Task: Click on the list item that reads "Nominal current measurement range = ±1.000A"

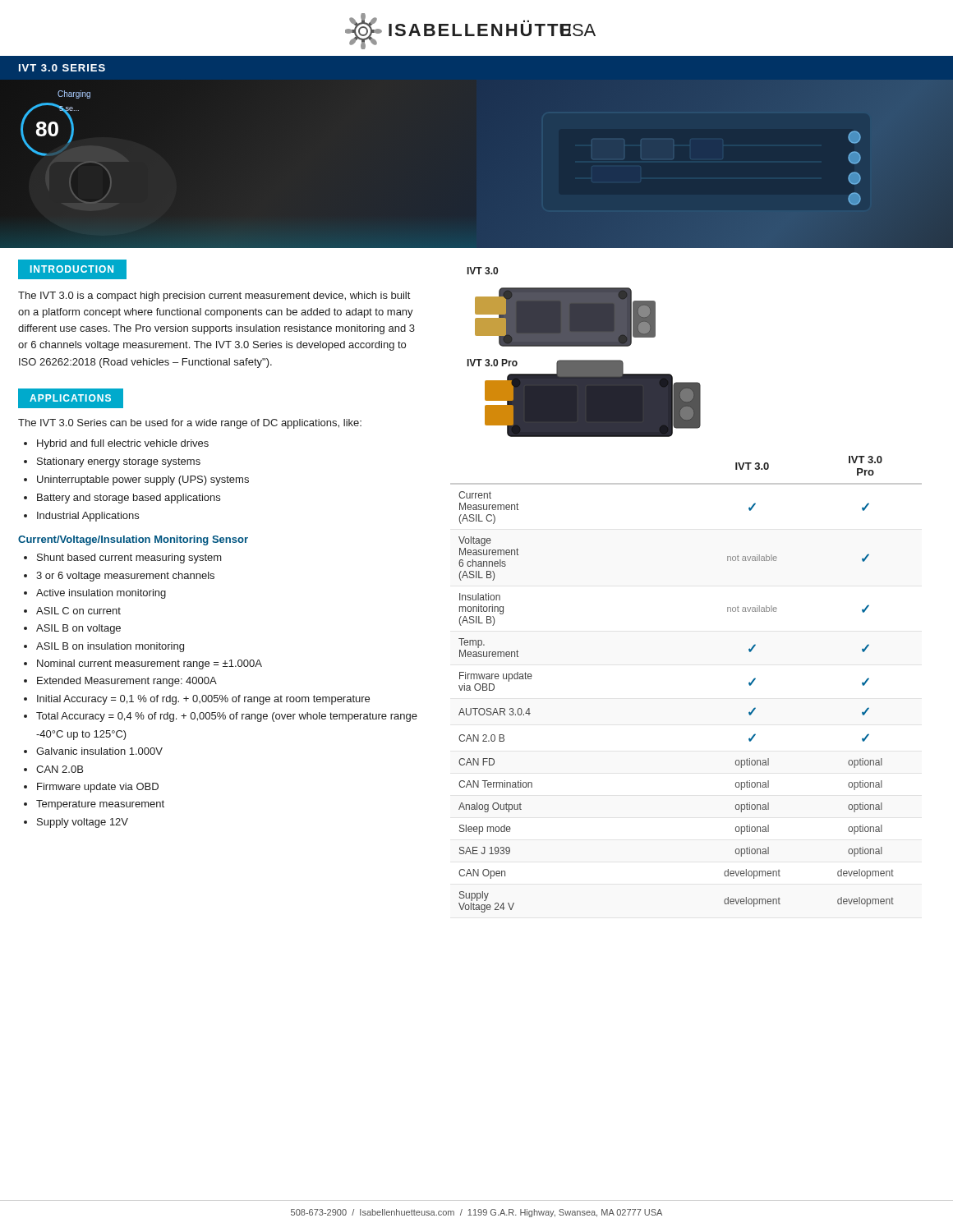Action: (x=149, y=663)
